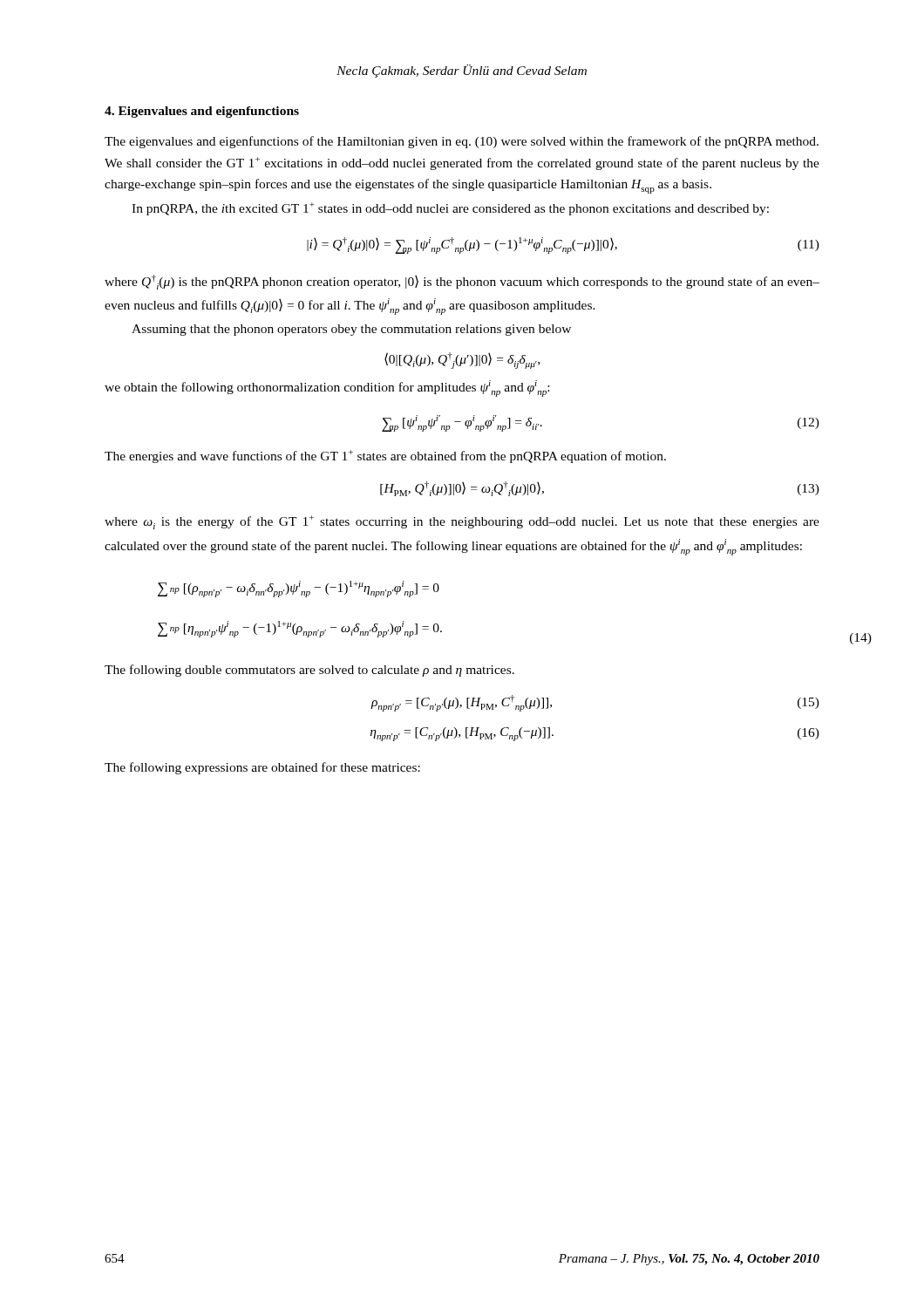Locate the text that reads "The following expressions are obtained for these matrices:"
The height and width of the screenshot is (1308, 924).
[262, 768]
